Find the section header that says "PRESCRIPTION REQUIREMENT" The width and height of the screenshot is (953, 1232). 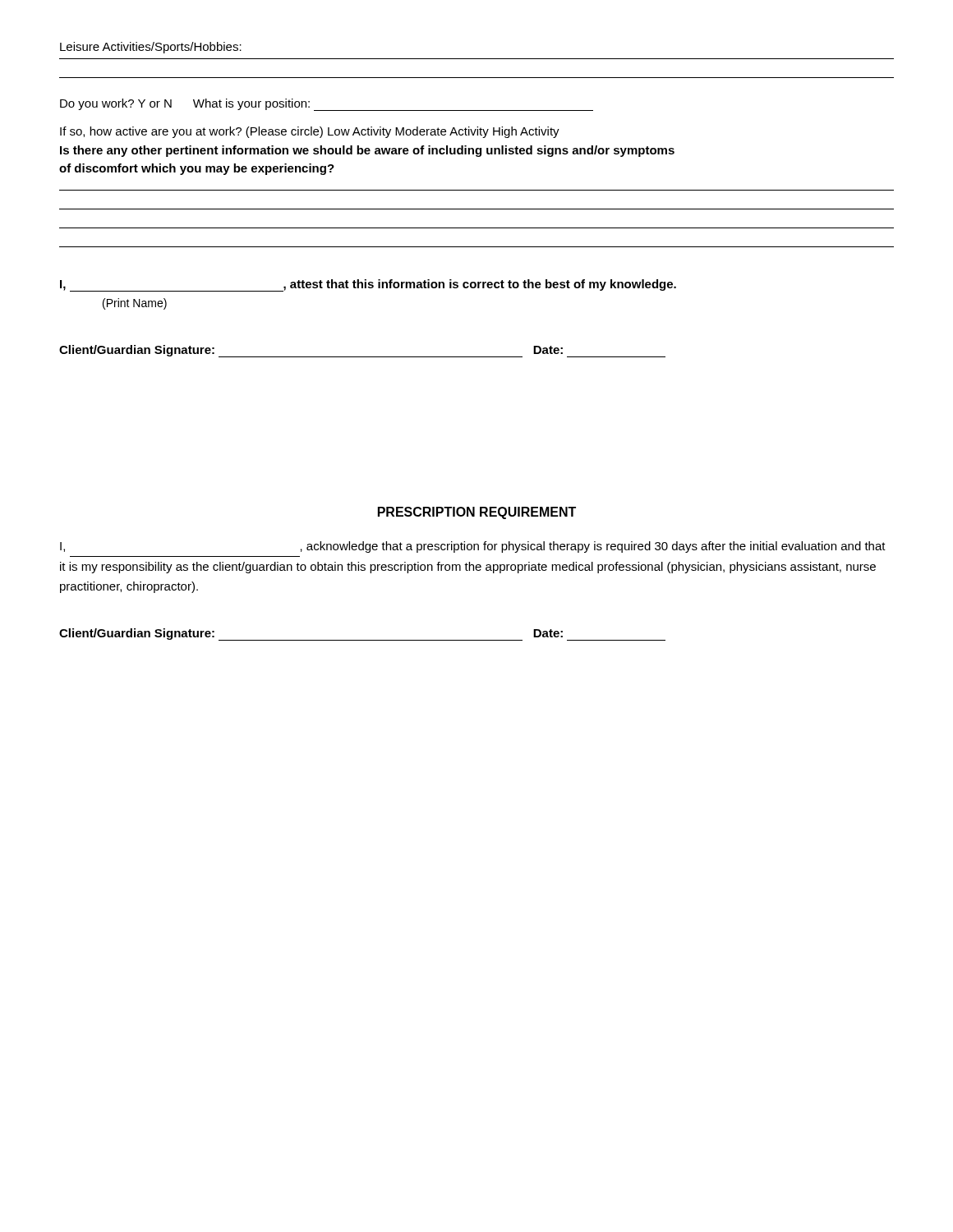point(476,512)
